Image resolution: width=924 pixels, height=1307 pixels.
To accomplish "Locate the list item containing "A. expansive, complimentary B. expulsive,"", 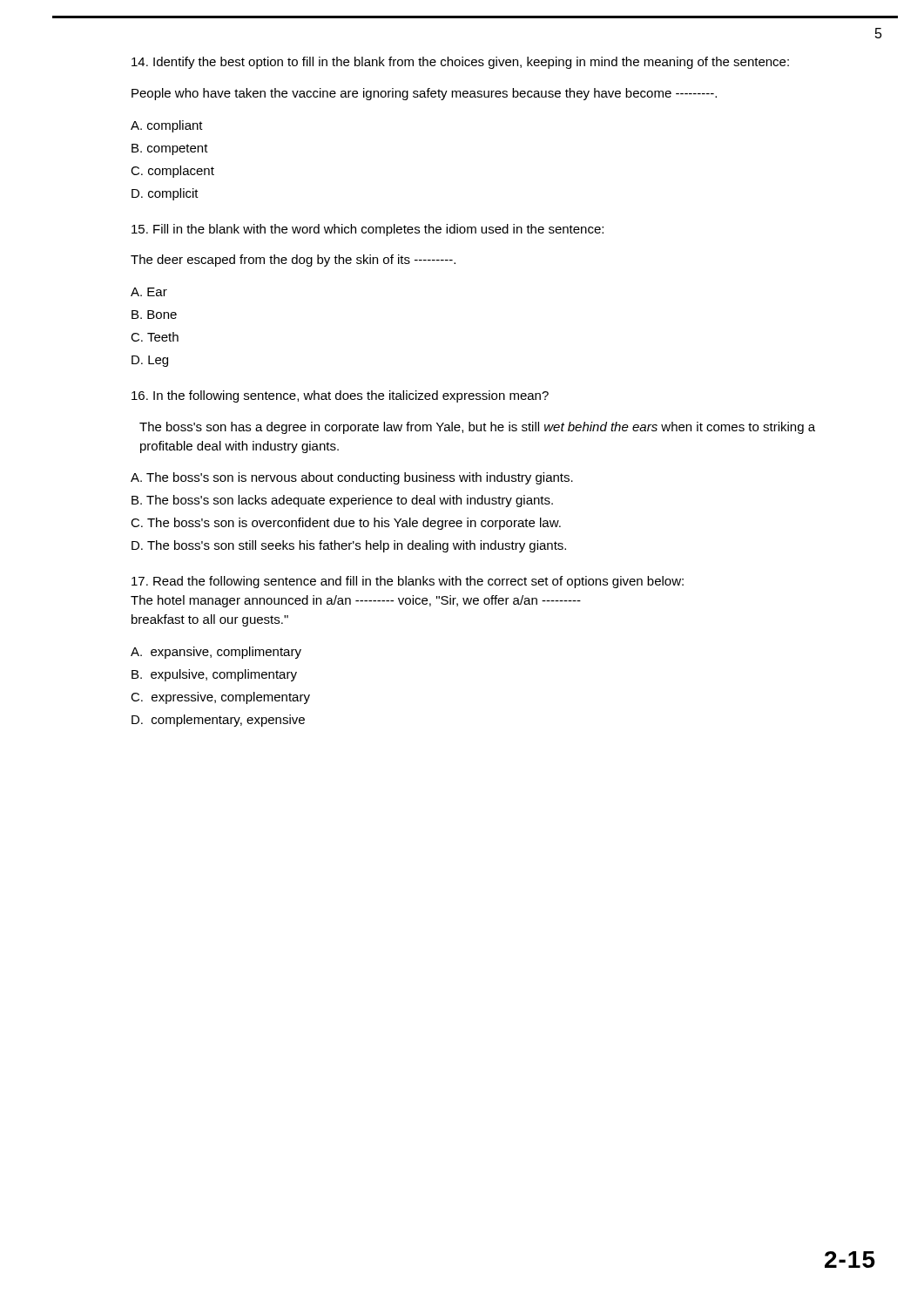I will click(216, 653).
